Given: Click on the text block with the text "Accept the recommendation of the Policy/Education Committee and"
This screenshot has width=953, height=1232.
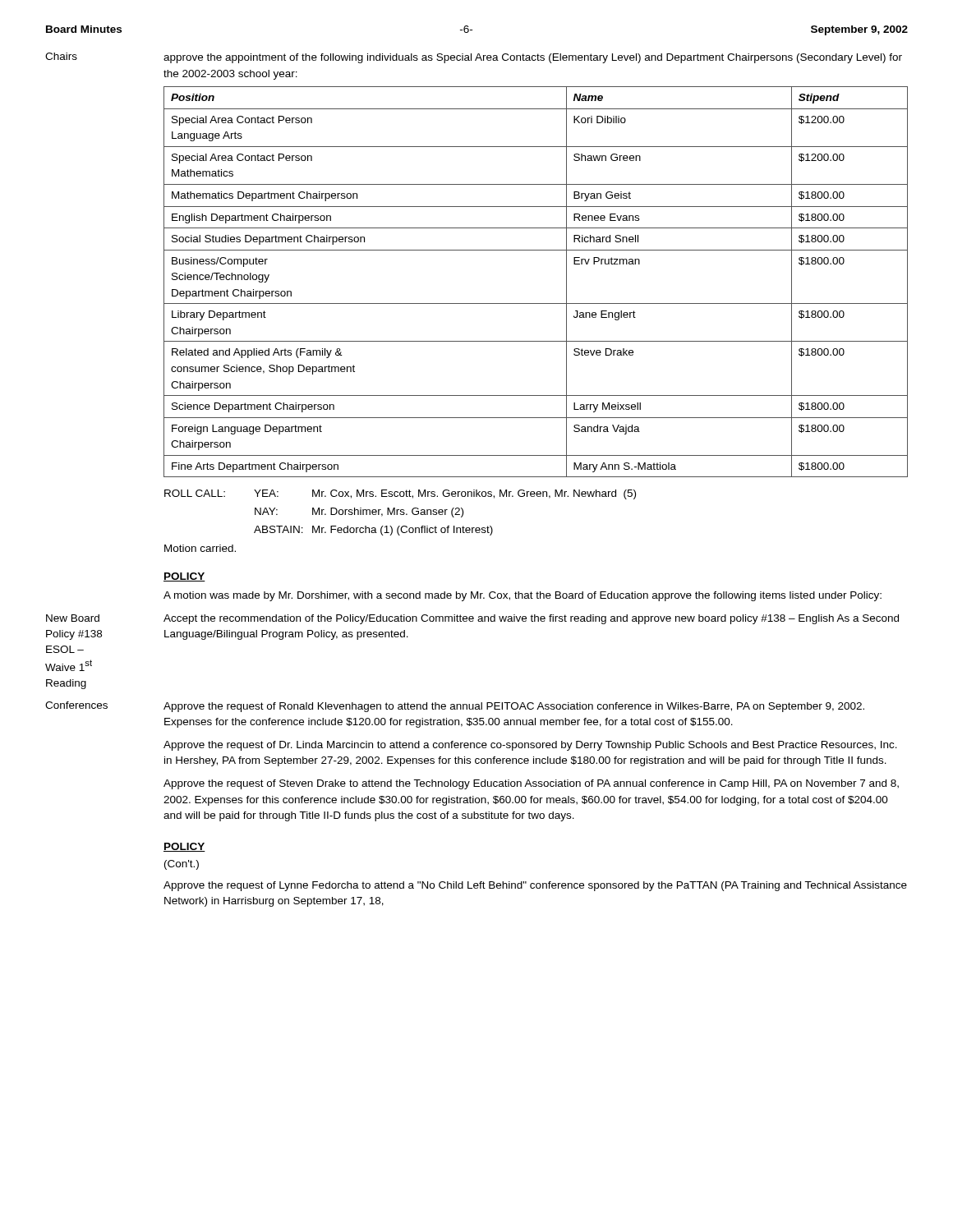Looking at the screenshot, I should (x=532, y=626).
